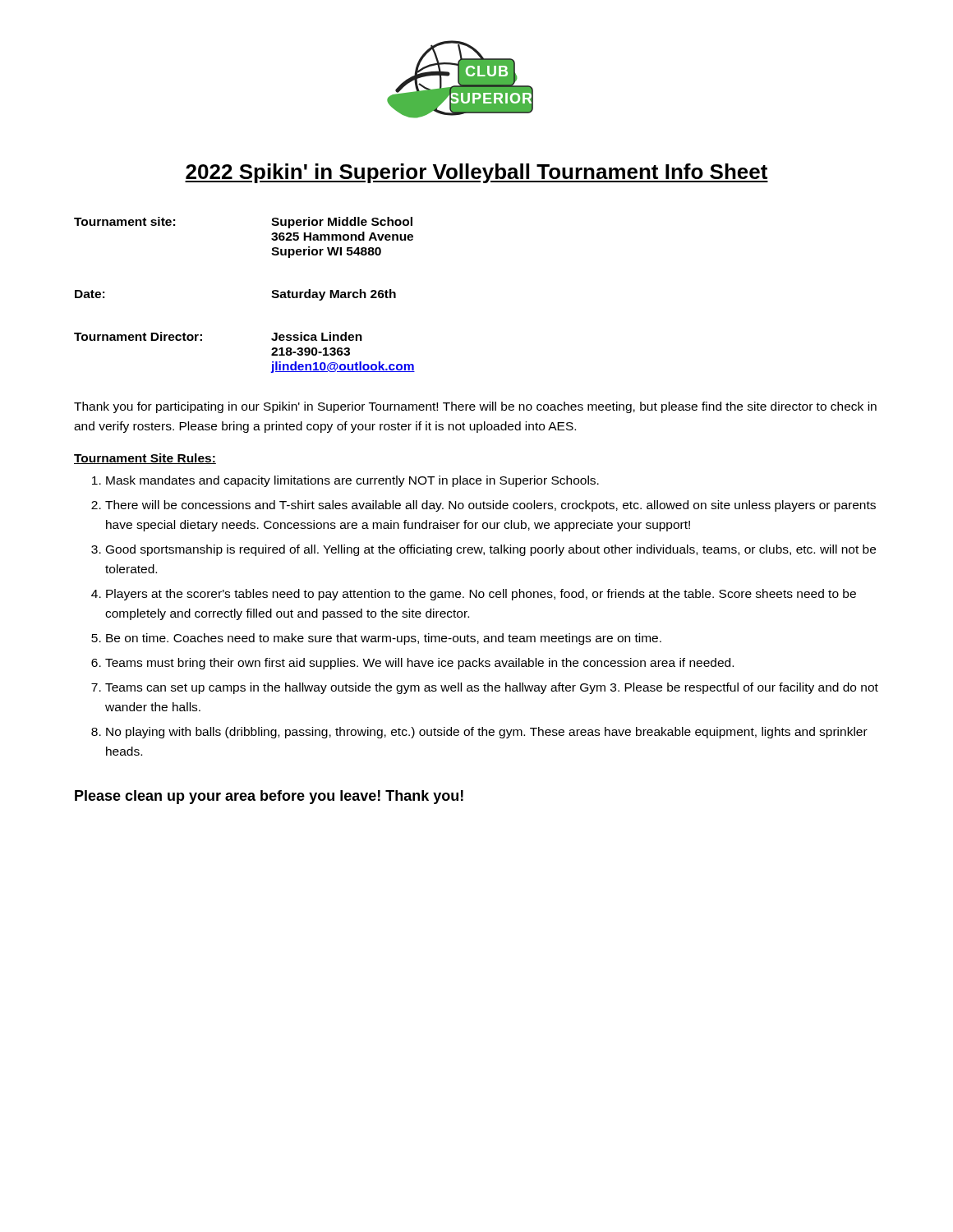Select the list item that reads "There will be"
The image size is (953, 1232).
[491, 515]
